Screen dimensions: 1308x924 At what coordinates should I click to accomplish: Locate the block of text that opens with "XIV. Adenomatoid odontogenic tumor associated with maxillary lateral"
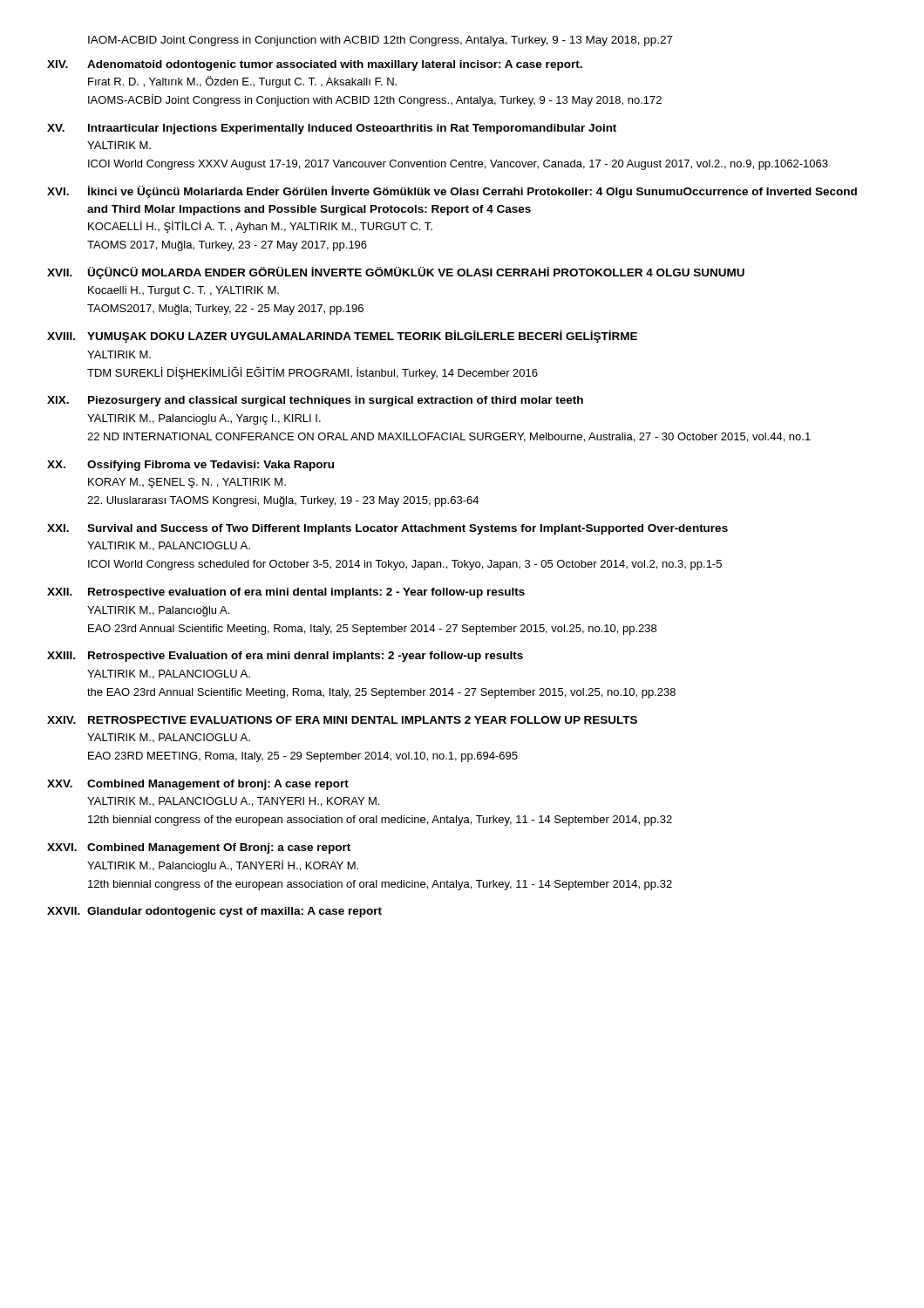315,65
